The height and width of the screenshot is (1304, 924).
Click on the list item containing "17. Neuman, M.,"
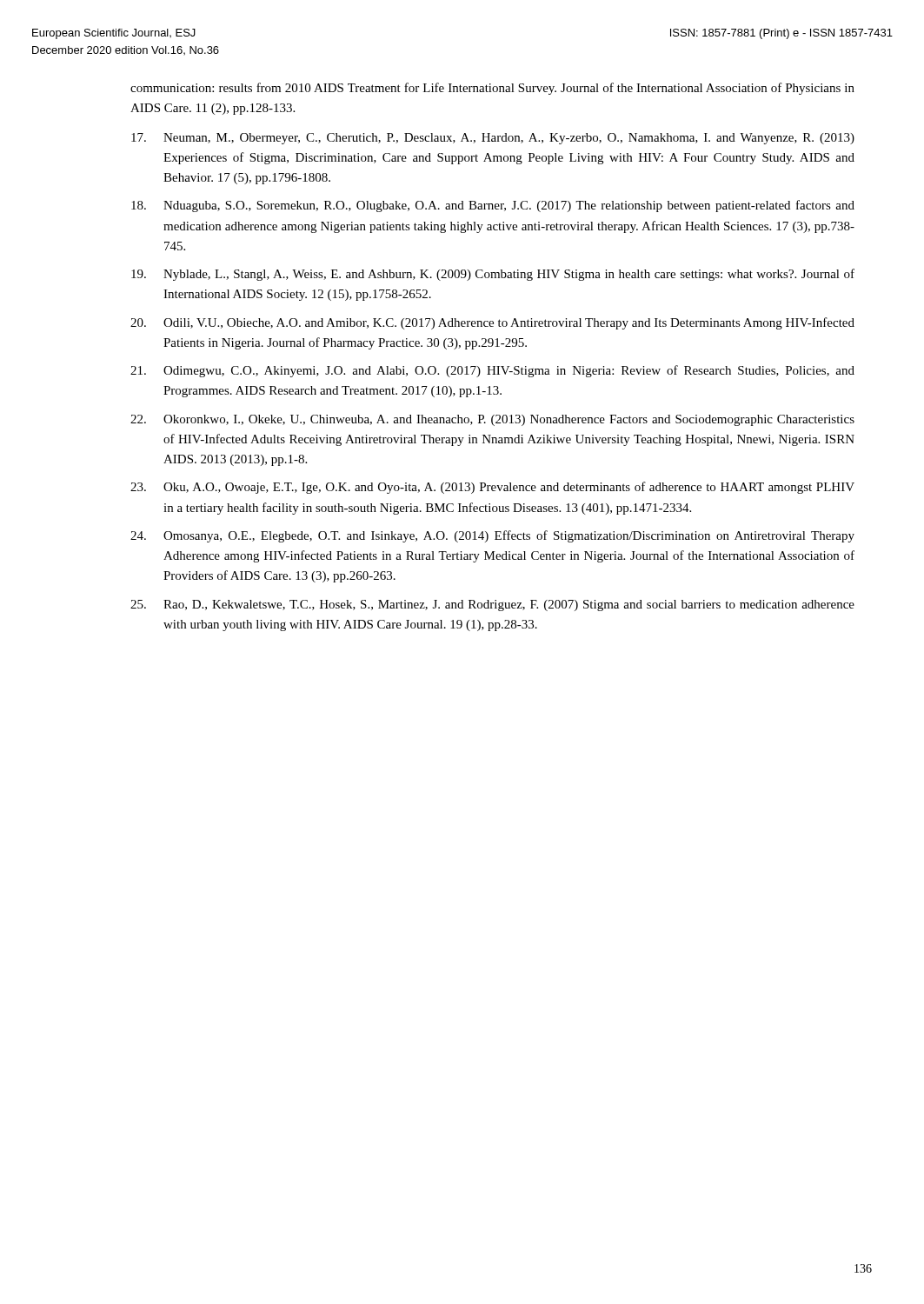pyautogui.click(x=492, y=158)
